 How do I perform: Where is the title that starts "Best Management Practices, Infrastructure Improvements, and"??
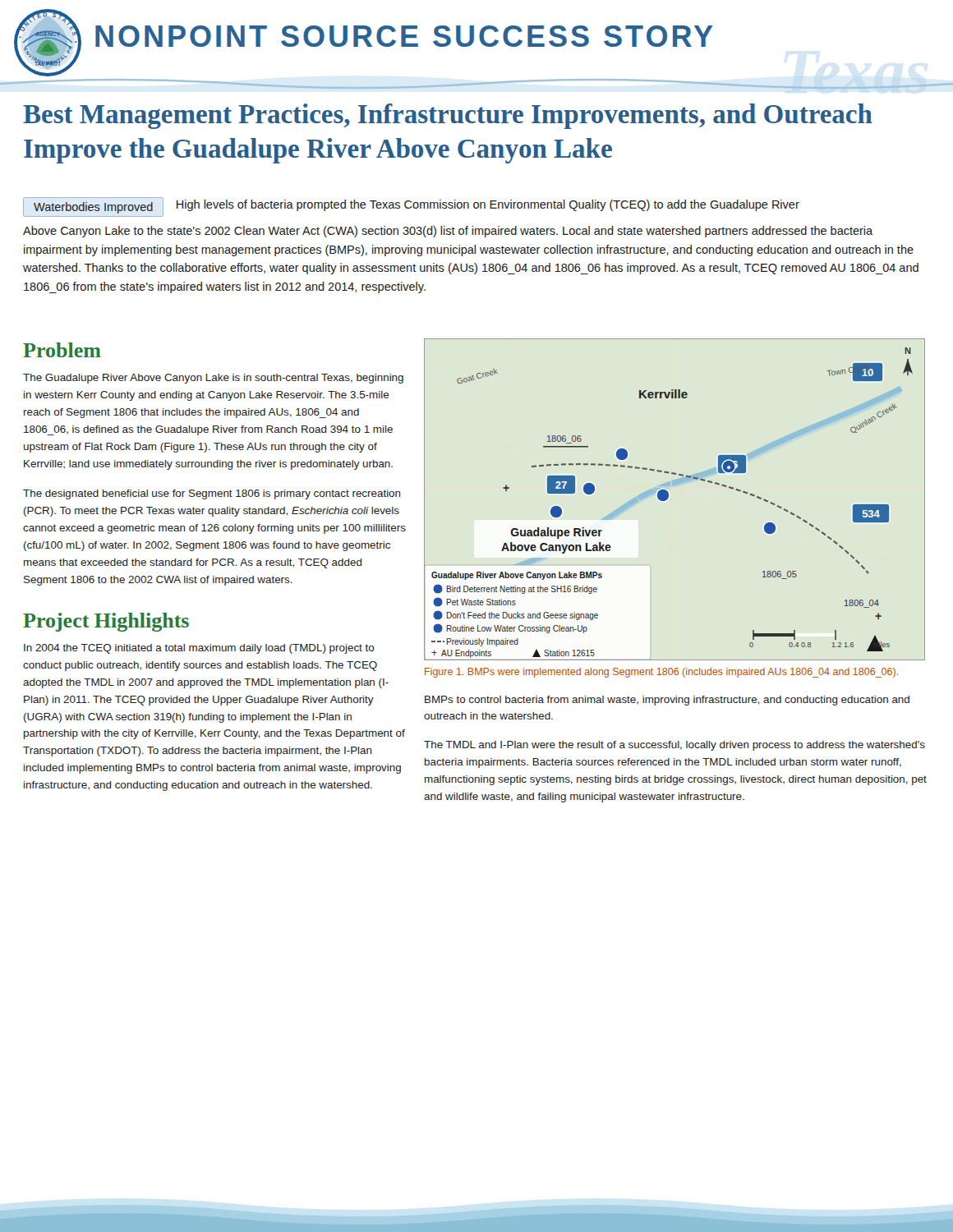click(x=476, y=132)
